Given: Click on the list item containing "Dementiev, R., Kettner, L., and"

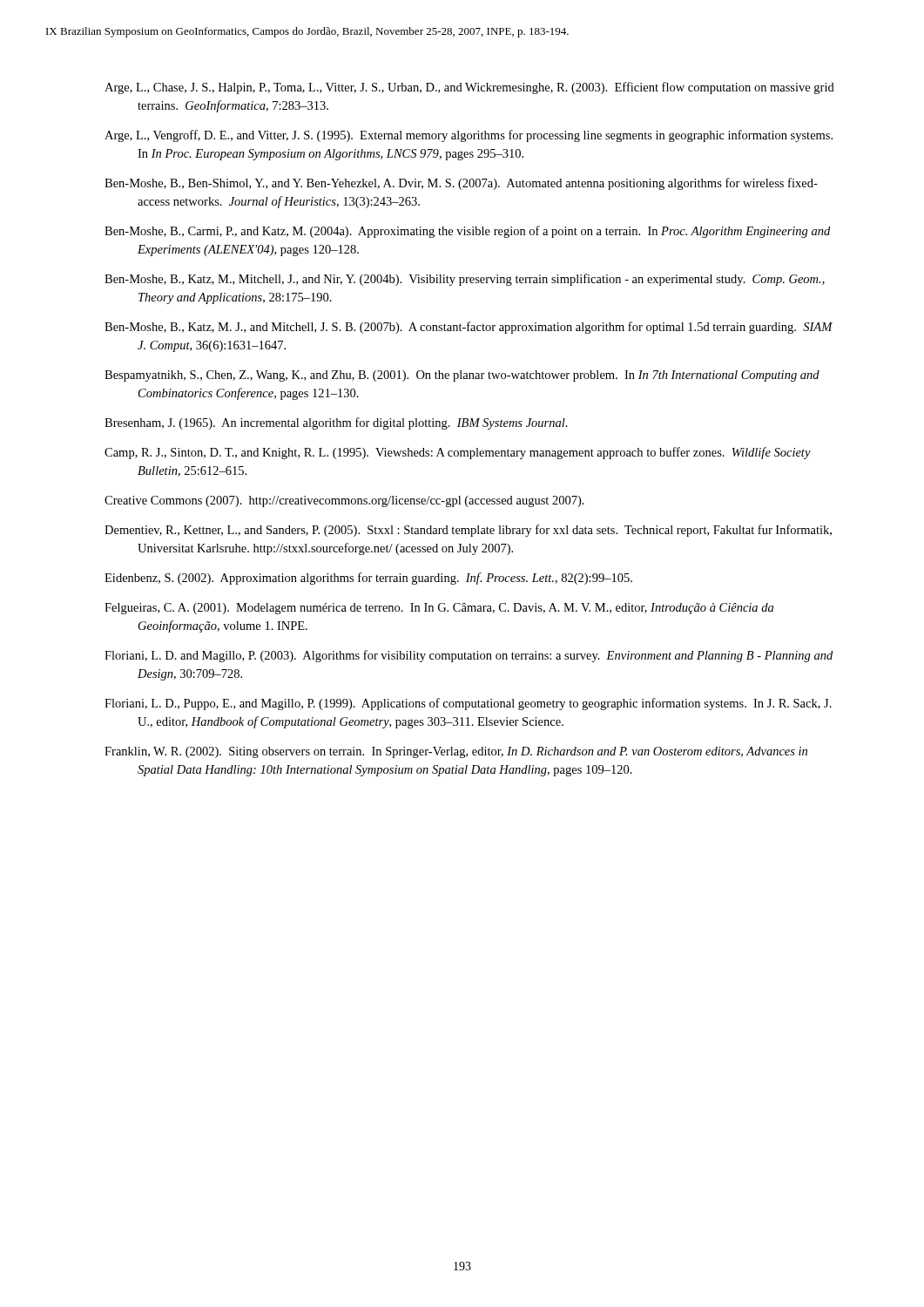Looking at the screenshot, I should (469, 539).
